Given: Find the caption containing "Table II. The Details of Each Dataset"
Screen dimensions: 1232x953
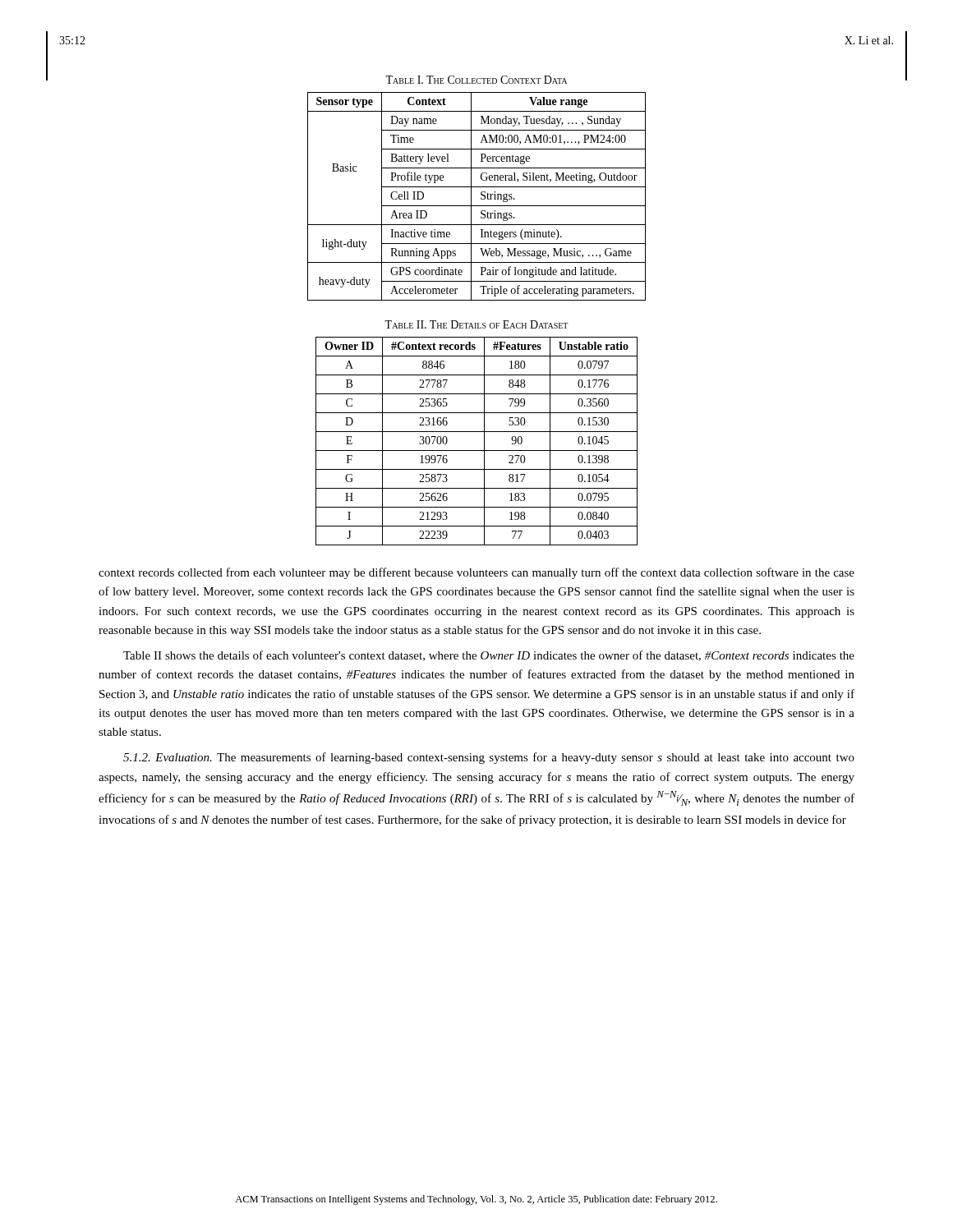Looking at the screenshot, I should [x=476, y=325].
